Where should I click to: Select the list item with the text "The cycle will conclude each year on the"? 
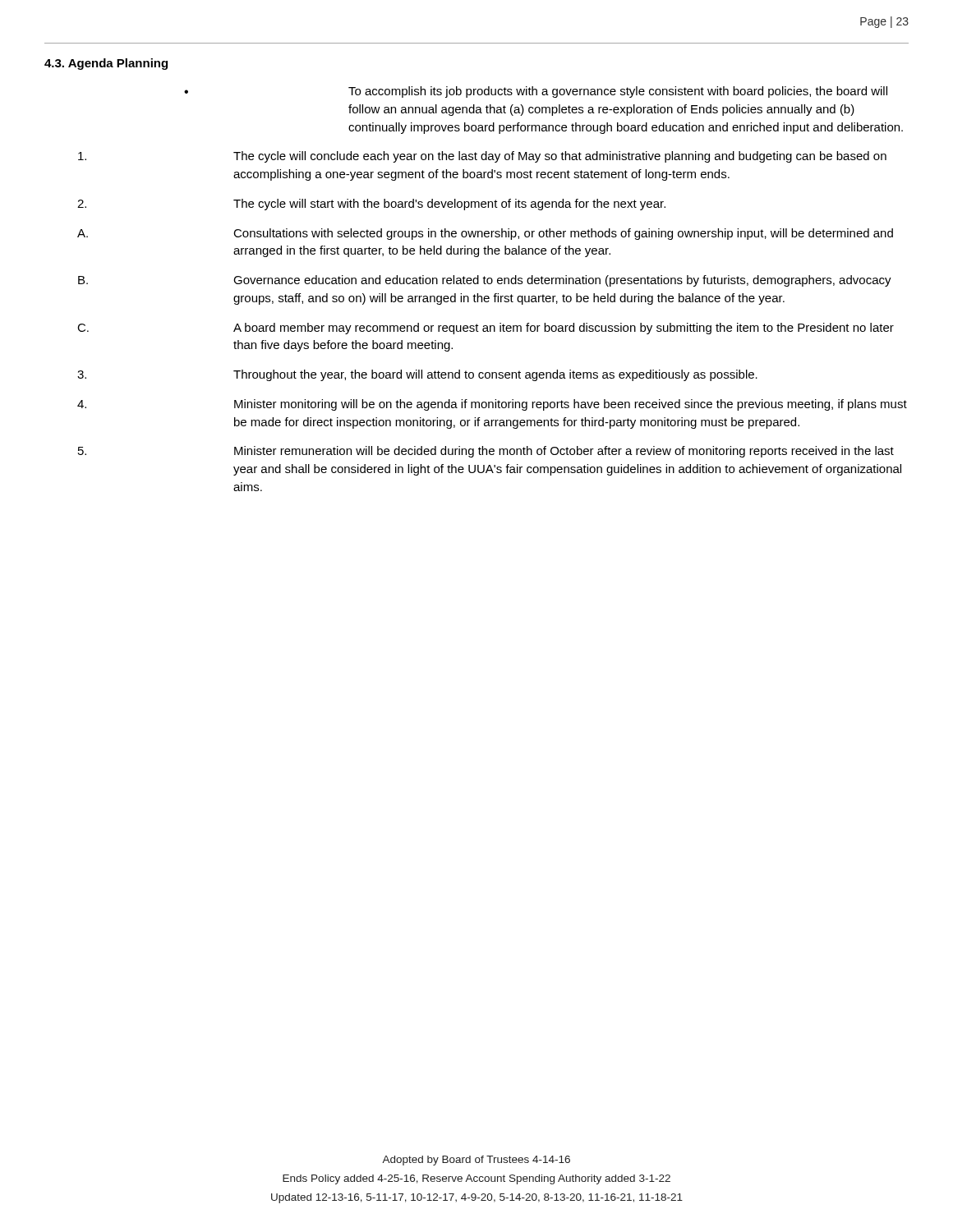tap(476, 165)
